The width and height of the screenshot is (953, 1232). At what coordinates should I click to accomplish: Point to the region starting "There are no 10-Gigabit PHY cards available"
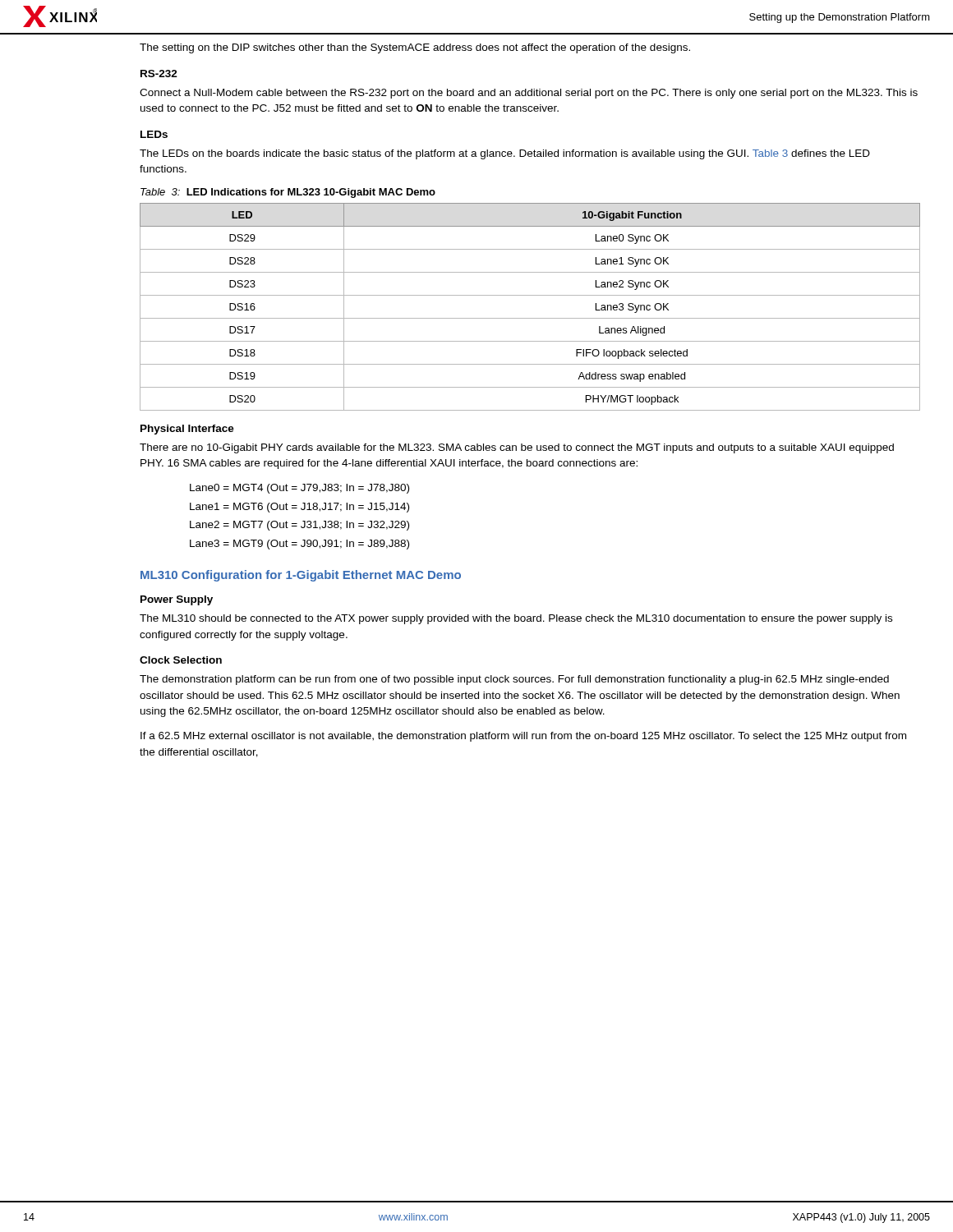(517, 455)
